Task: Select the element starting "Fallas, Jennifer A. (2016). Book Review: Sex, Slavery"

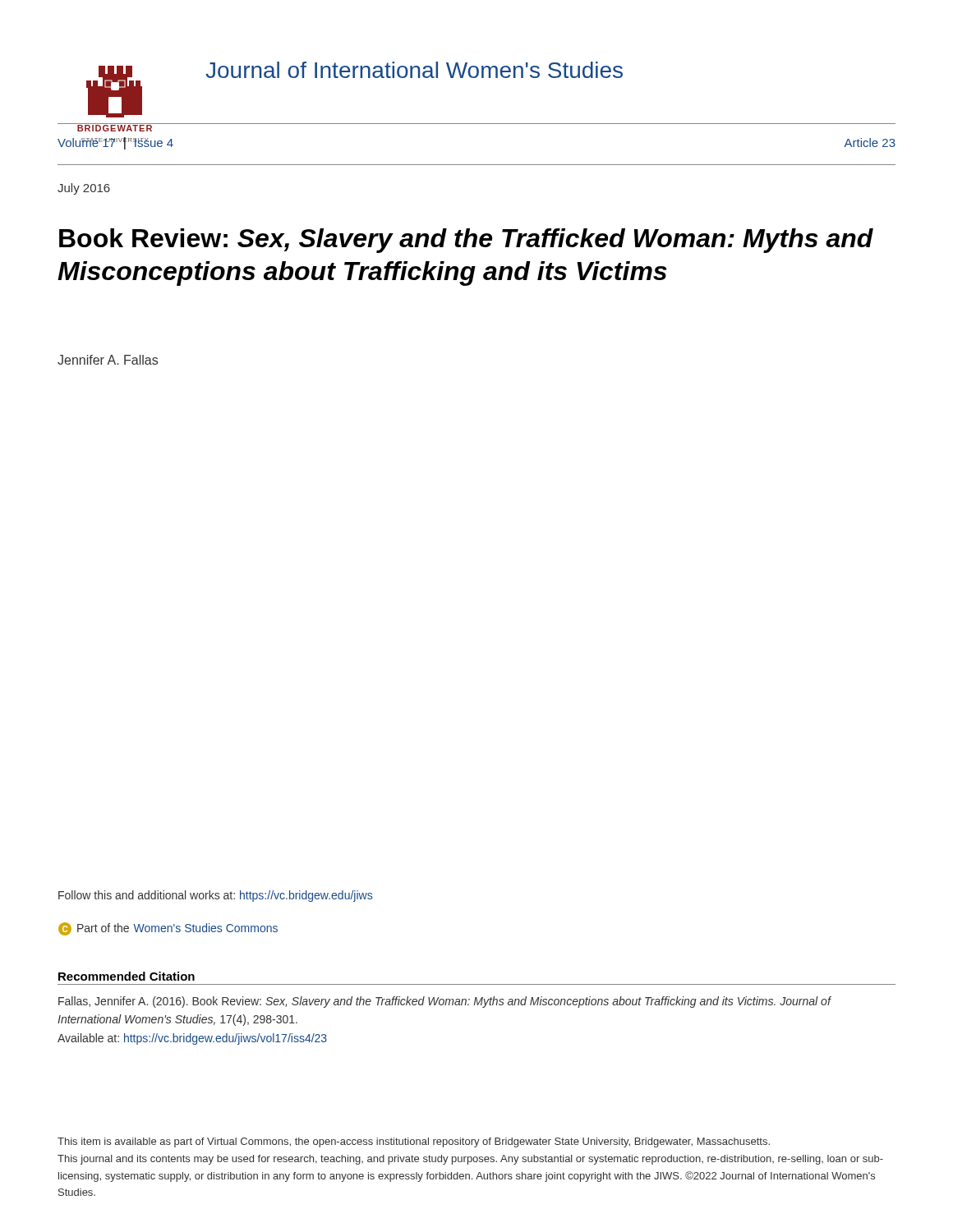Action: pos(444,1002)
